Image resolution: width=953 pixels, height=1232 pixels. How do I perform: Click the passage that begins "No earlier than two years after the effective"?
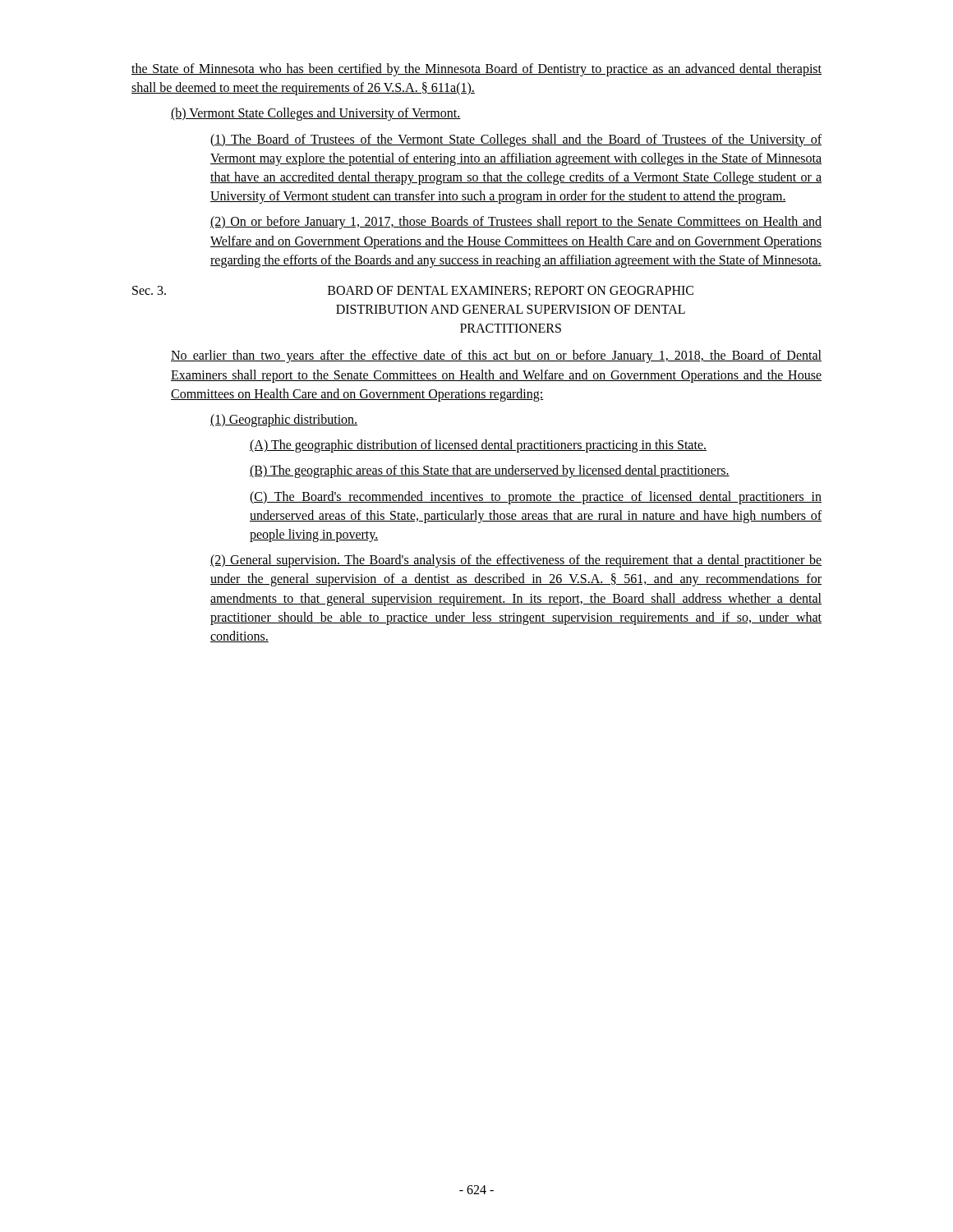point(496,375)
